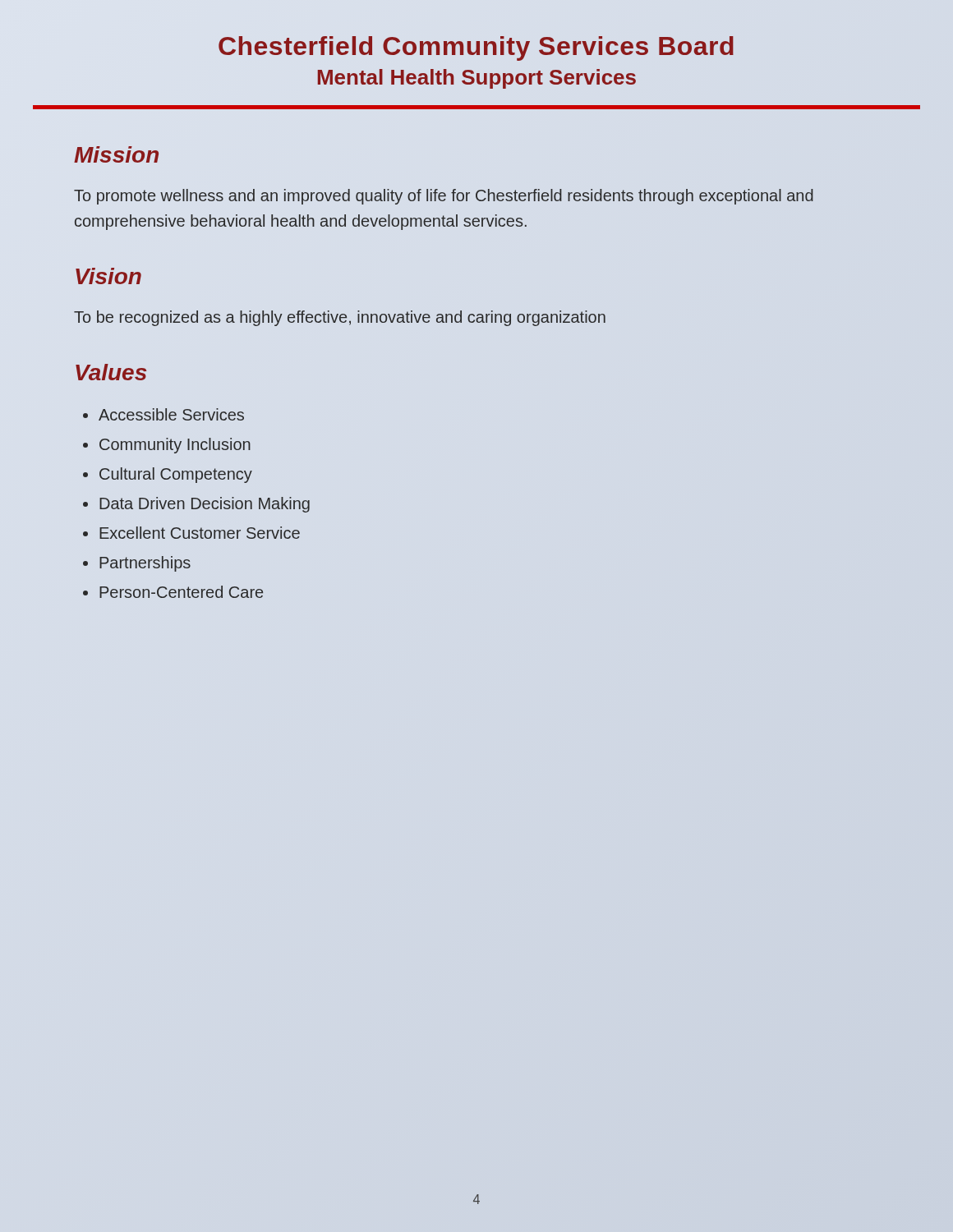Viewport: 953px width, 1232px height.
Task: Point to the title beginning "Chesterfield Community Services"
Action: [x=476, y=61]
